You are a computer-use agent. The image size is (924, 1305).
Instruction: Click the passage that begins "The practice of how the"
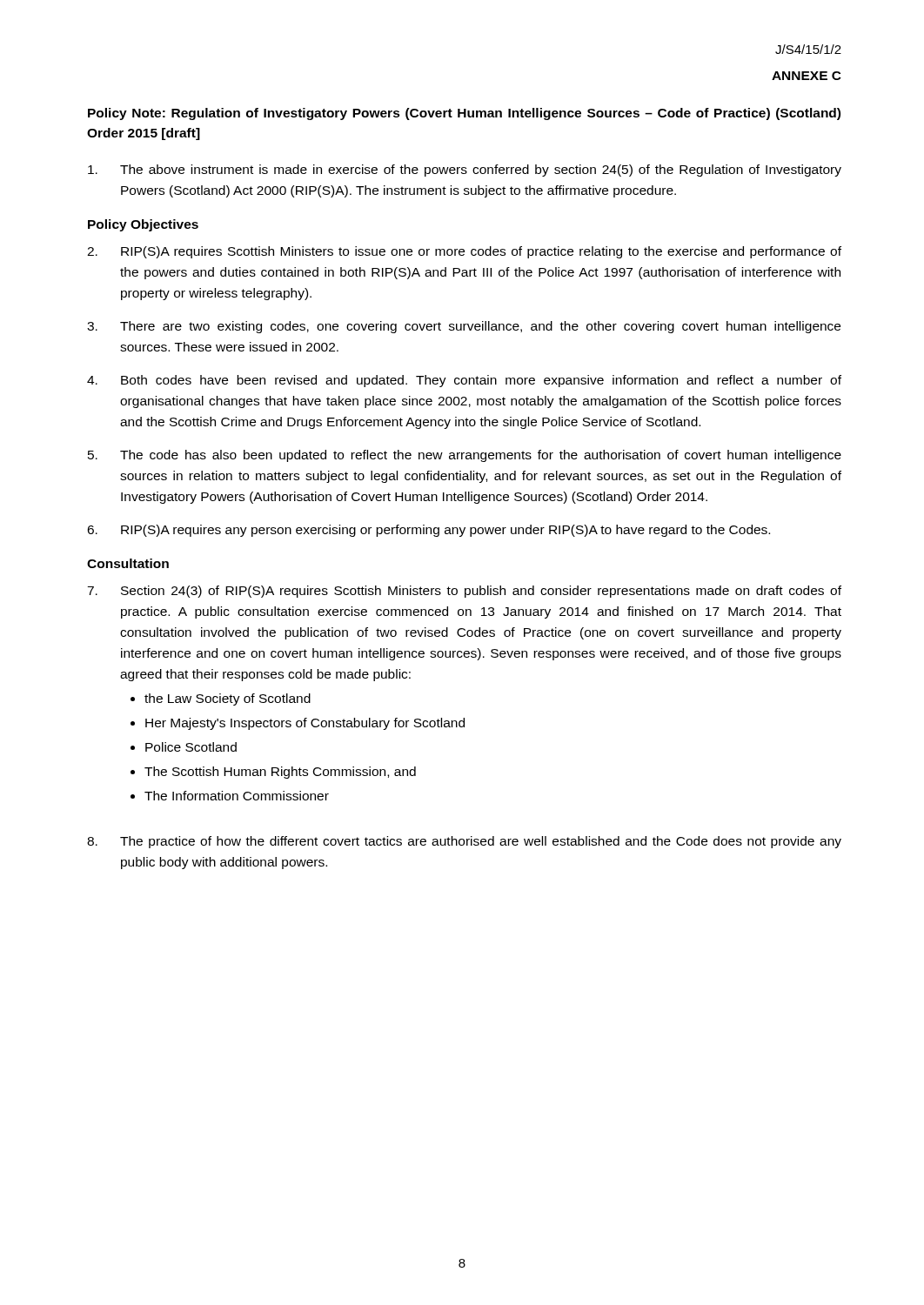coord(464,852)
